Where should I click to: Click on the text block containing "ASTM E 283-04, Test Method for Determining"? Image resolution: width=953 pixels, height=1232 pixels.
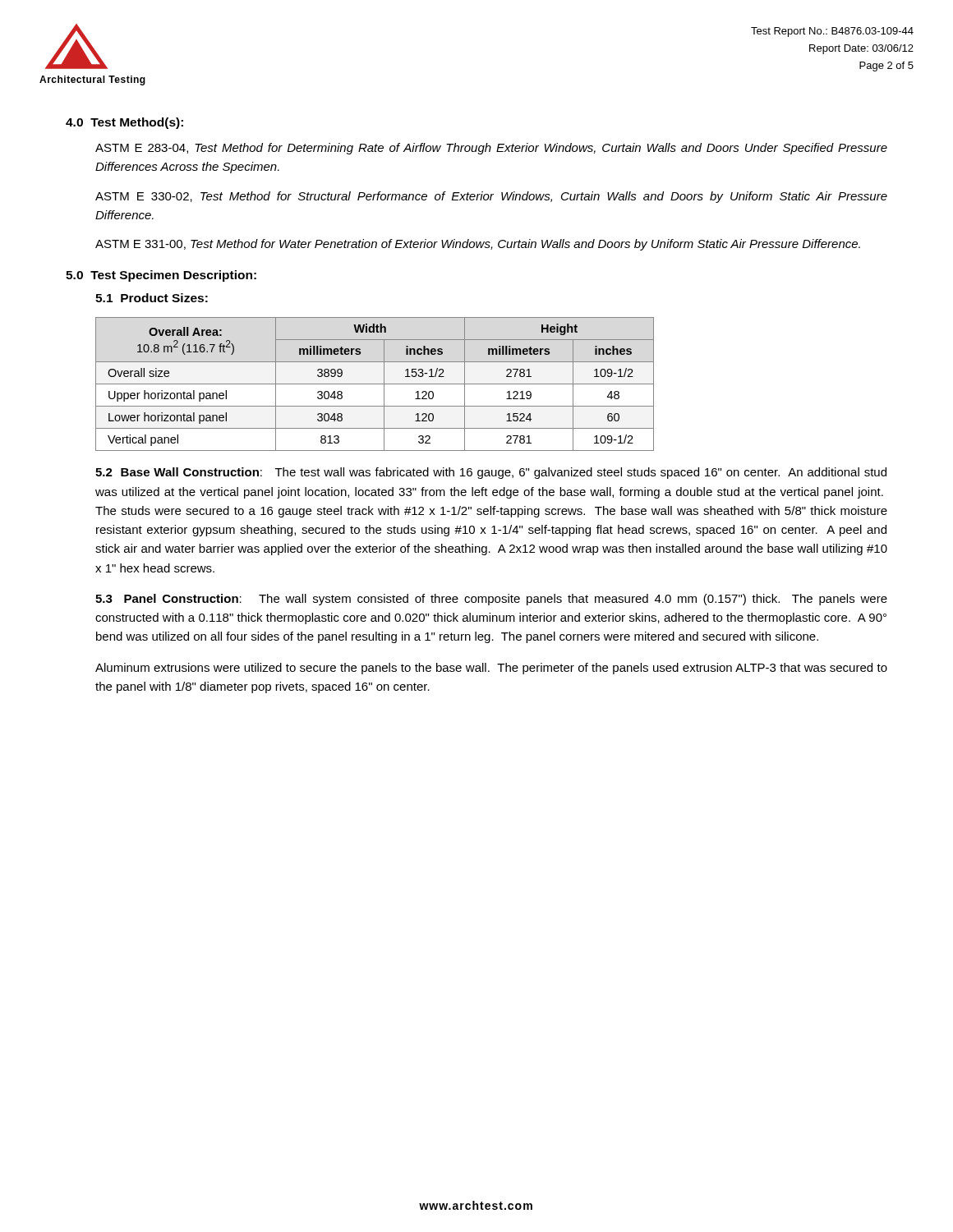point(491,157)
